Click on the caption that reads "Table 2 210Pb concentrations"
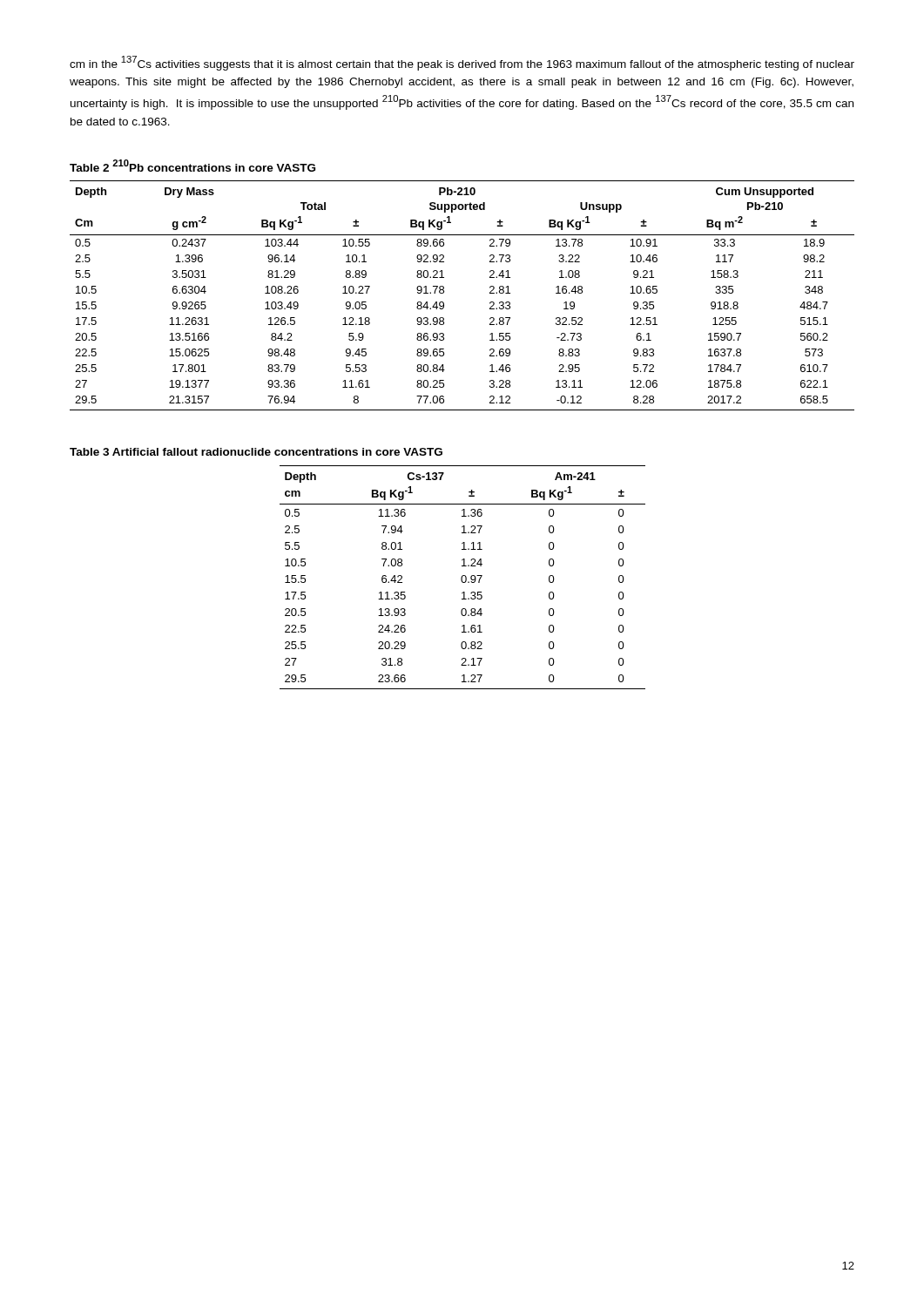Viewport: 924px width, 1307px height. click(193, 166)
